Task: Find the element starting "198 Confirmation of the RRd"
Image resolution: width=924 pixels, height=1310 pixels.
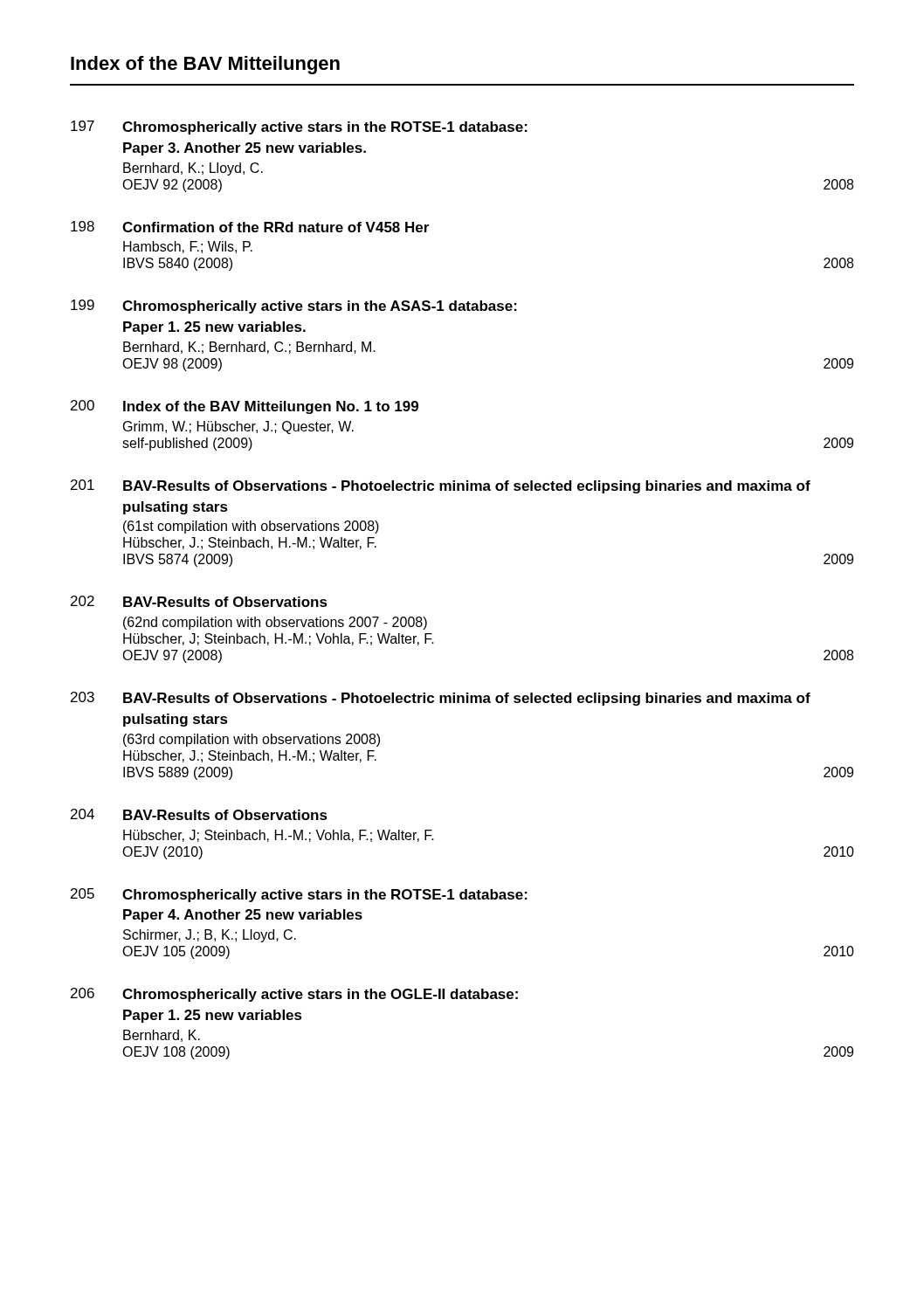Action: (250, 227)
